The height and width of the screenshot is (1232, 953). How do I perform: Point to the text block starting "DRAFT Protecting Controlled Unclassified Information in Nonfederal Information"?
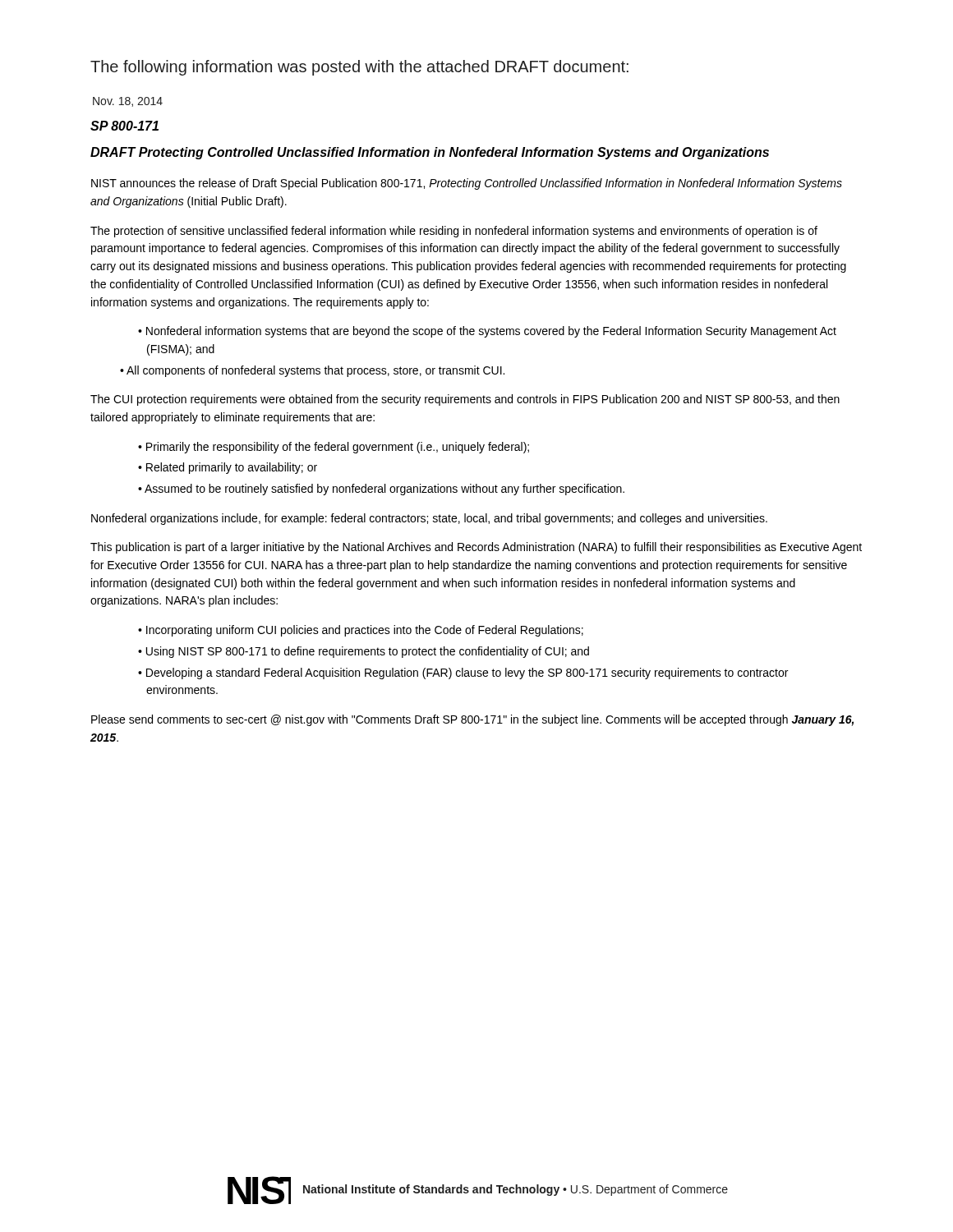click(x=430, y=152)
